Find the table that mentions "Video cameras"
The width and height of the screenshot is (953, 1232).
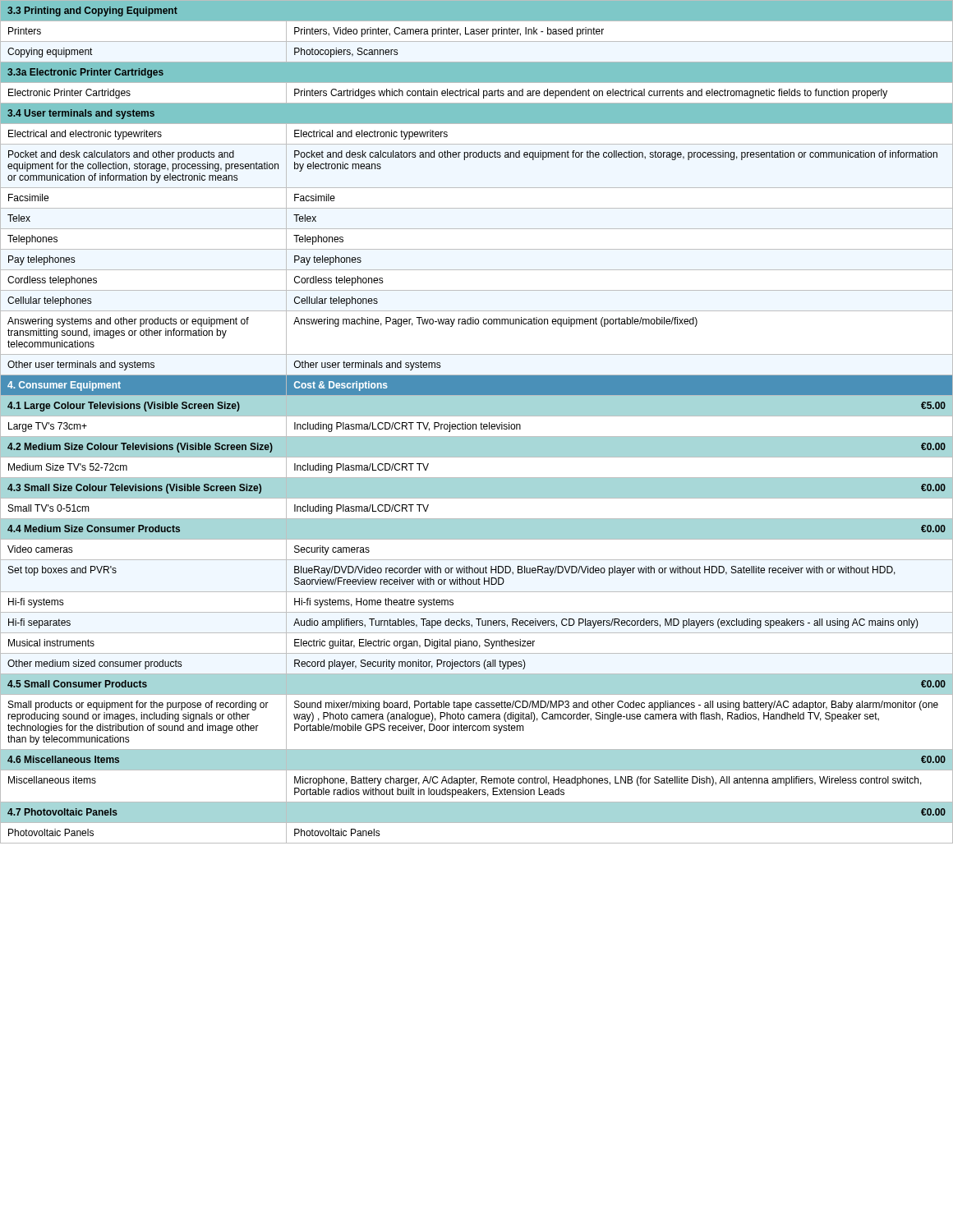point(476,422)
